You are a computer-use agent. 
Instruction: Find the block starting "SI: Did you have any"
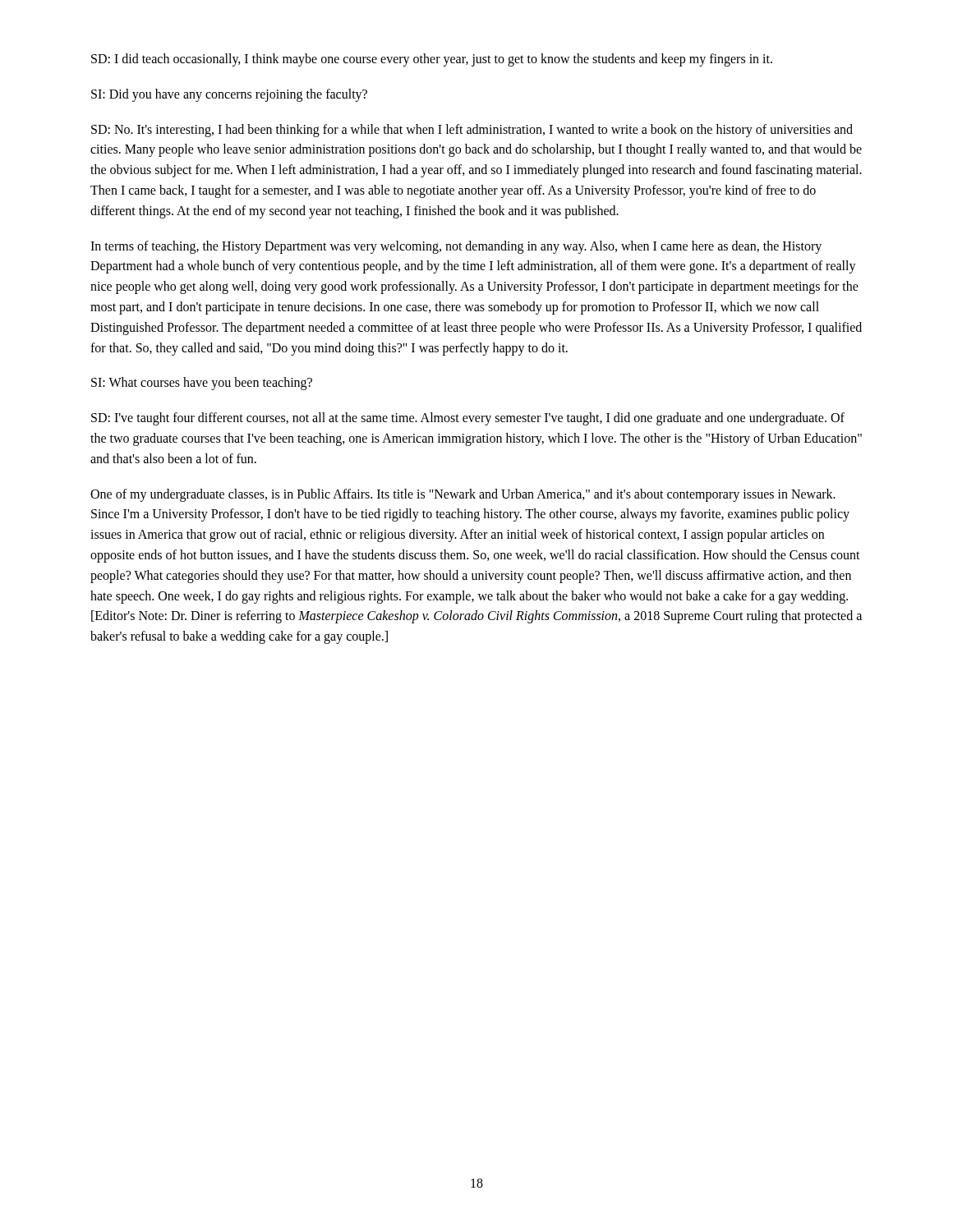pyautogui.click(x=229, y=94)
